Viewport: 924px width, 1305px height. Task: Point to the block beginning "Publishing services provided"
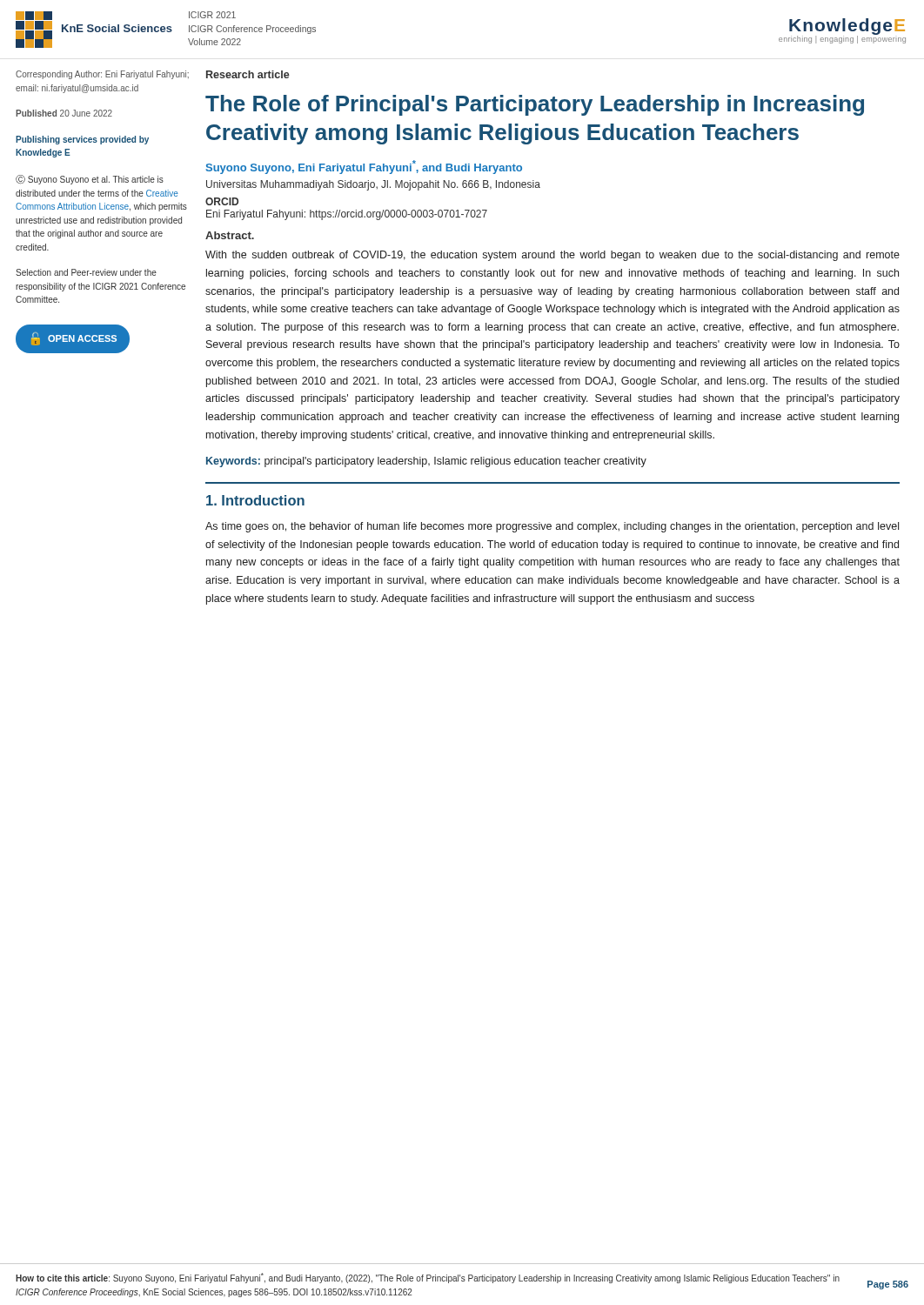[103, 146]
